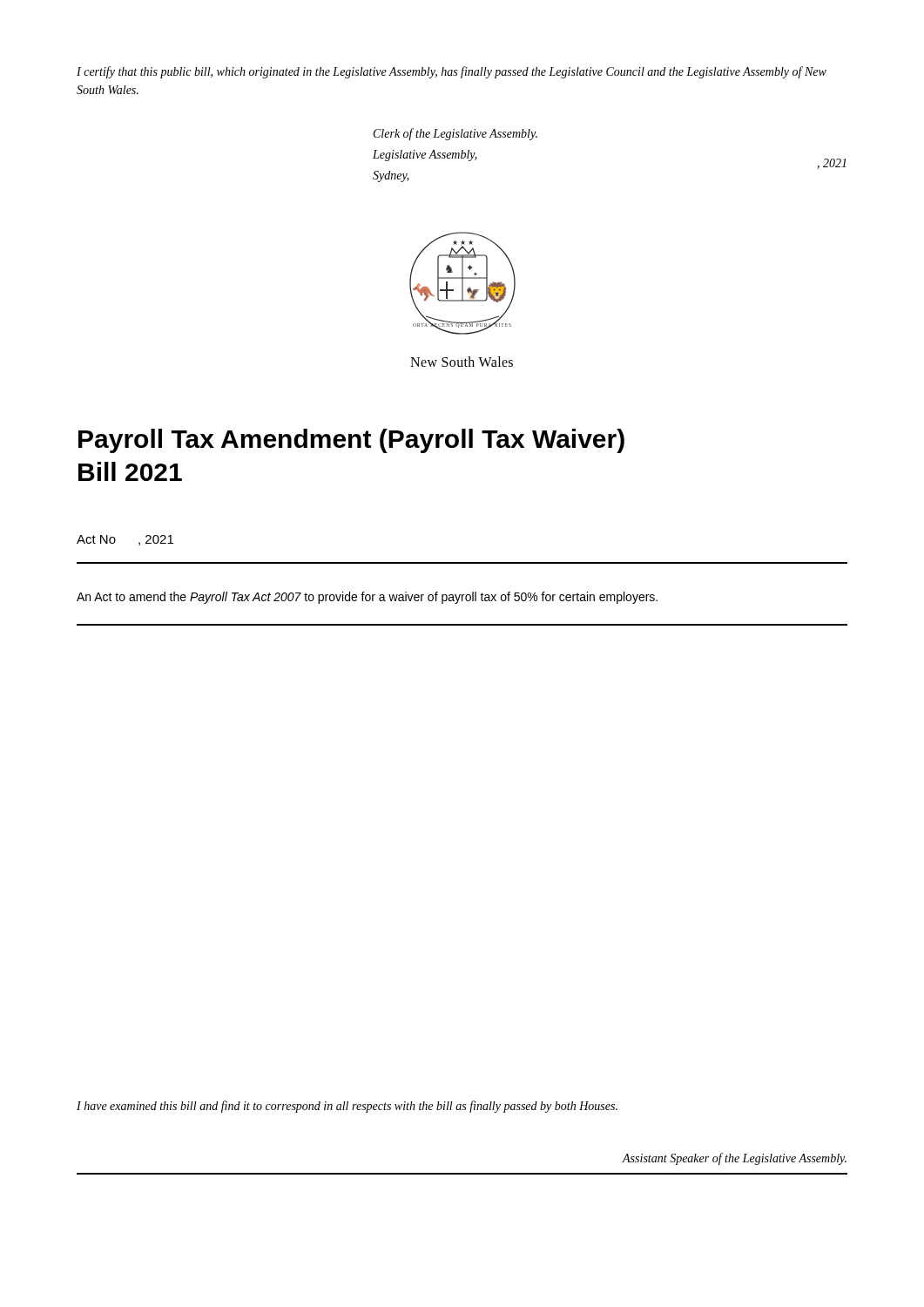Select the passage starting "An Act to amend the Payroll Tax"

(x=368, y=597)
